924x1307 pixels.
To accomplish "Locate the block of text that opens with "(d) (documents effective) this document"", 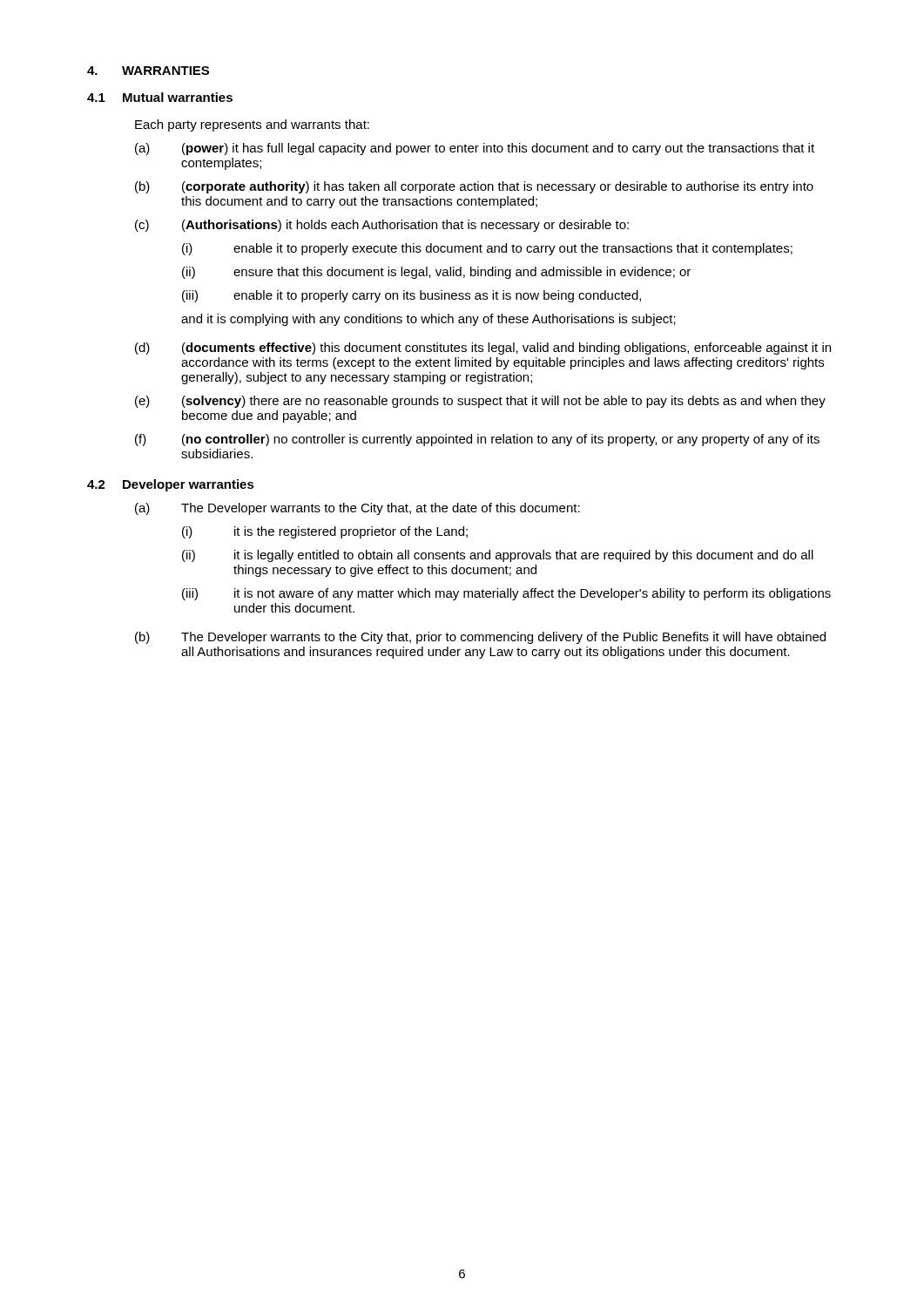I will [485, 362].
